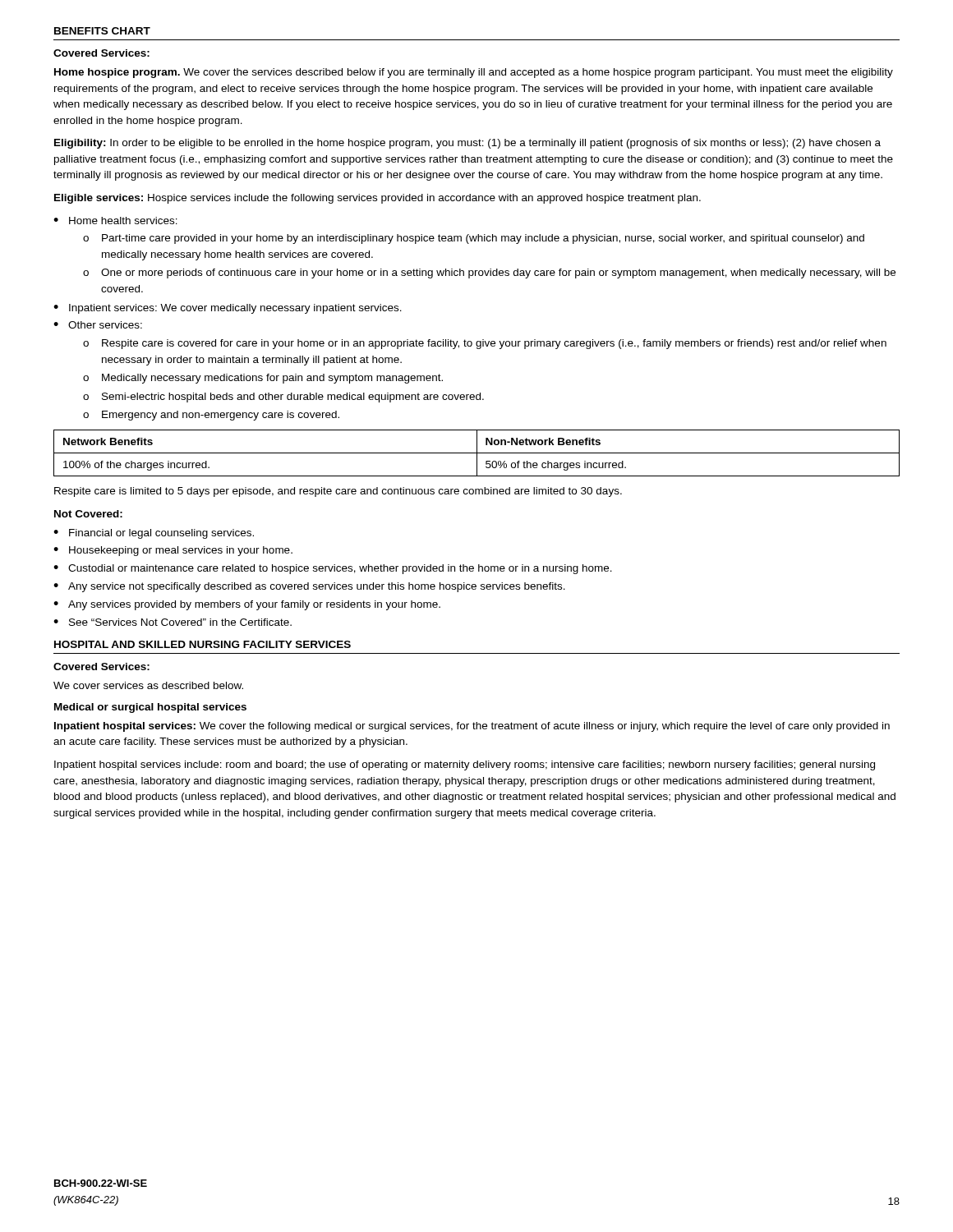Click where it says "Not Covered:"
The height and width of the screenshot is (1232, 953).
coord(88,513)
